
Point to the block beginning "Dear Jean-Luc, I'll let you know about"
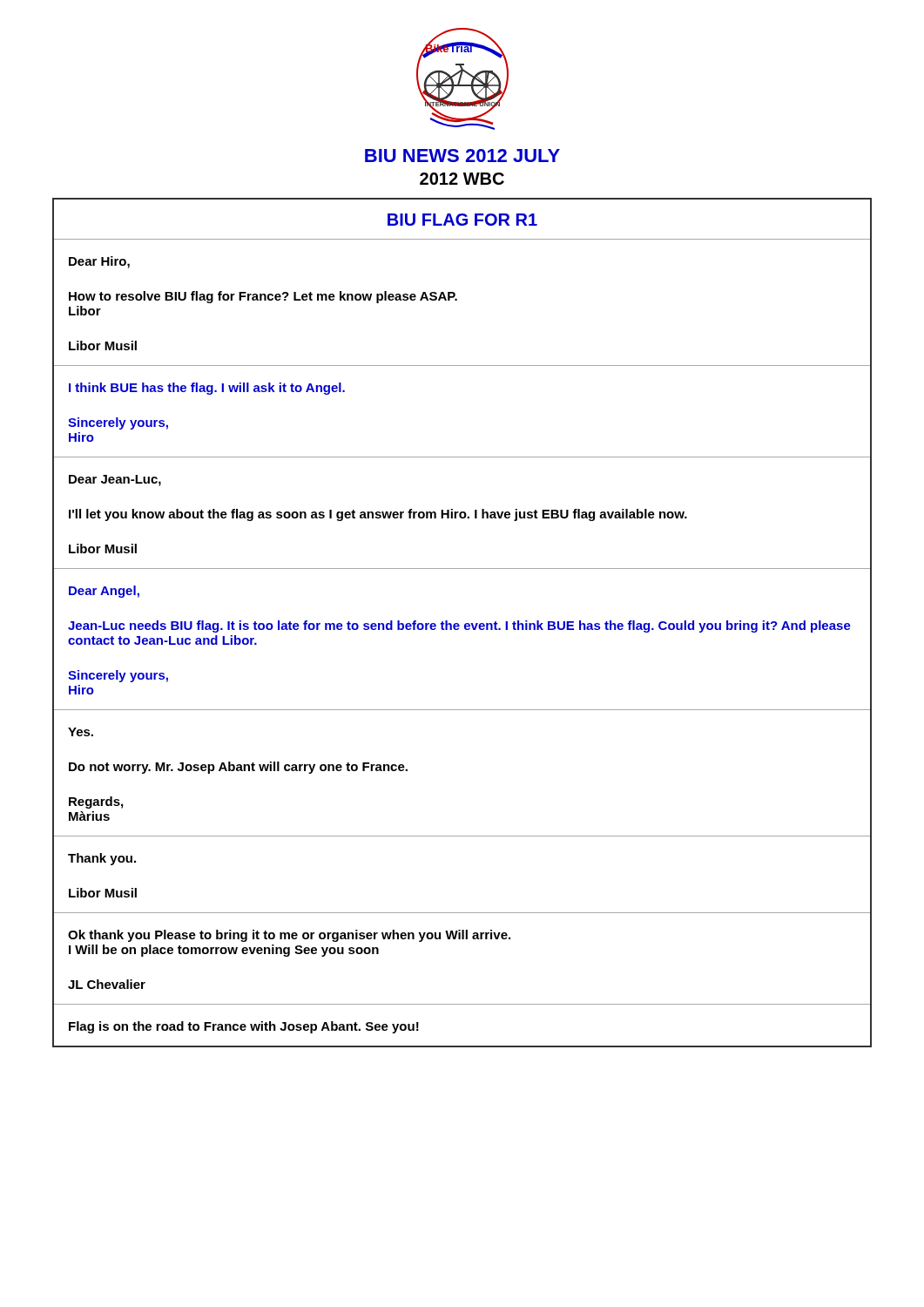coord(462,514)
